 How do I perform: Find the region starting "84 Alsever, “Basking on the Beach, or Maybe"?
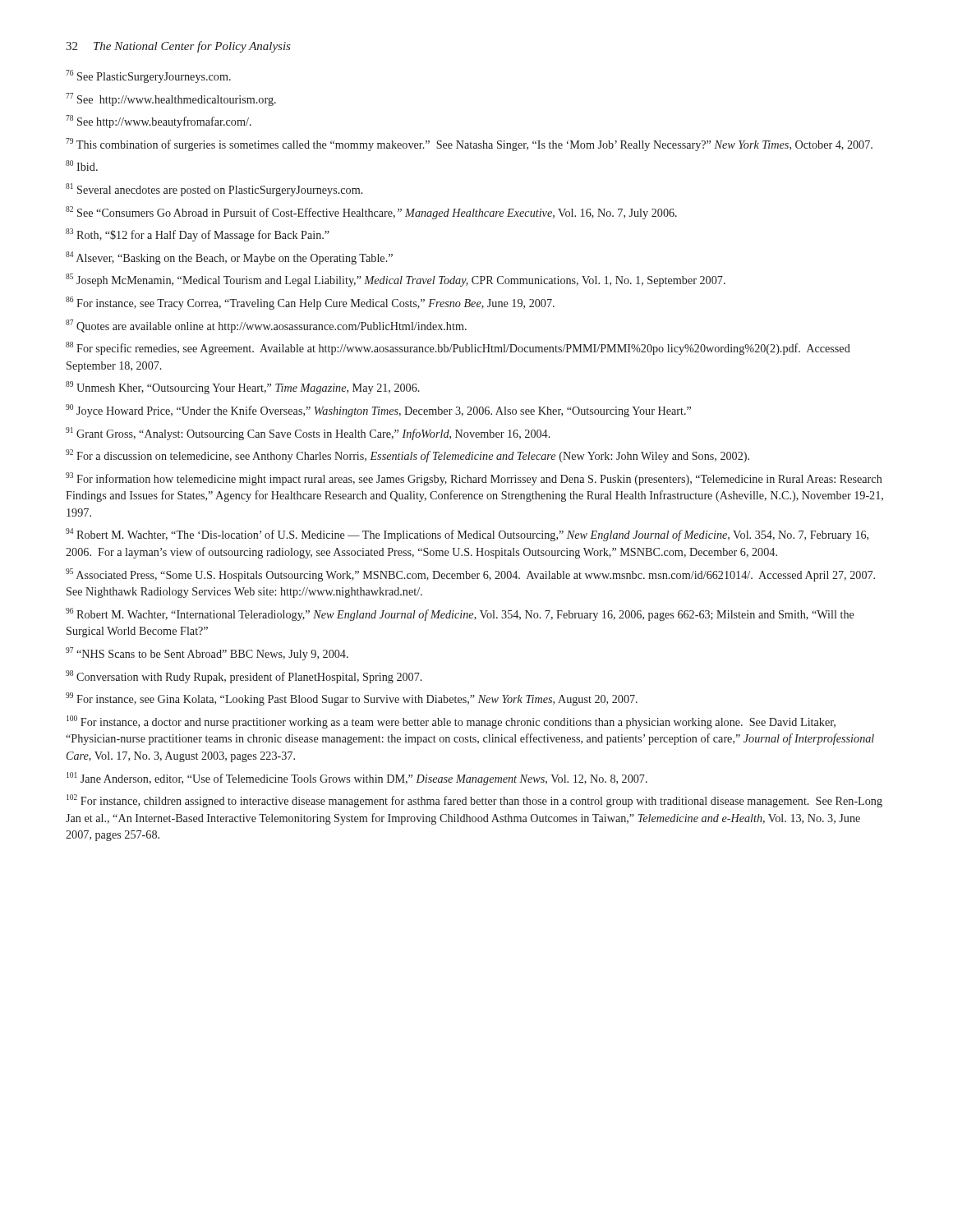pos(229,257)
